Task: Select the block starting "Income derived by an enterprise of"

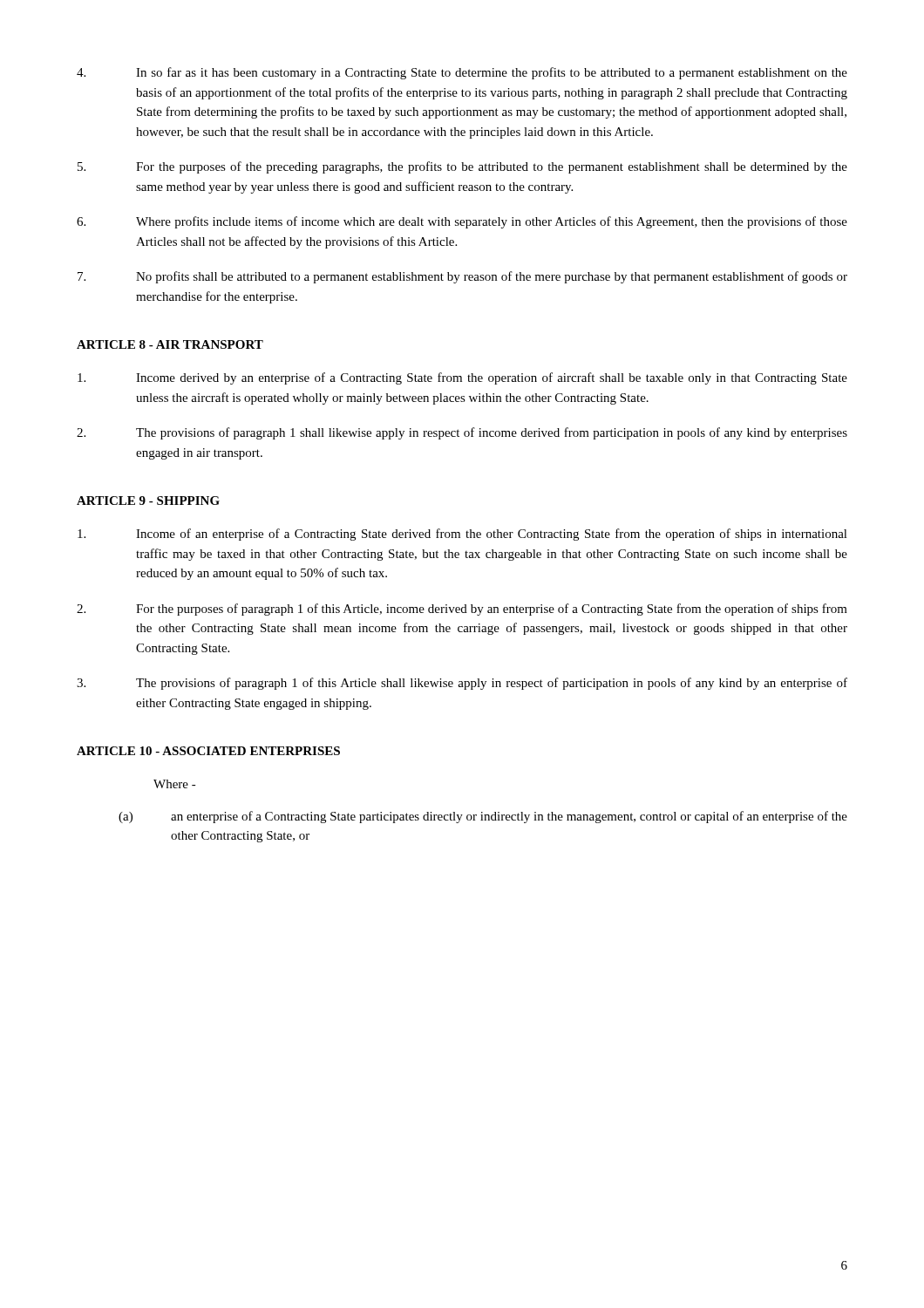Action: click(x=462, y=388)
